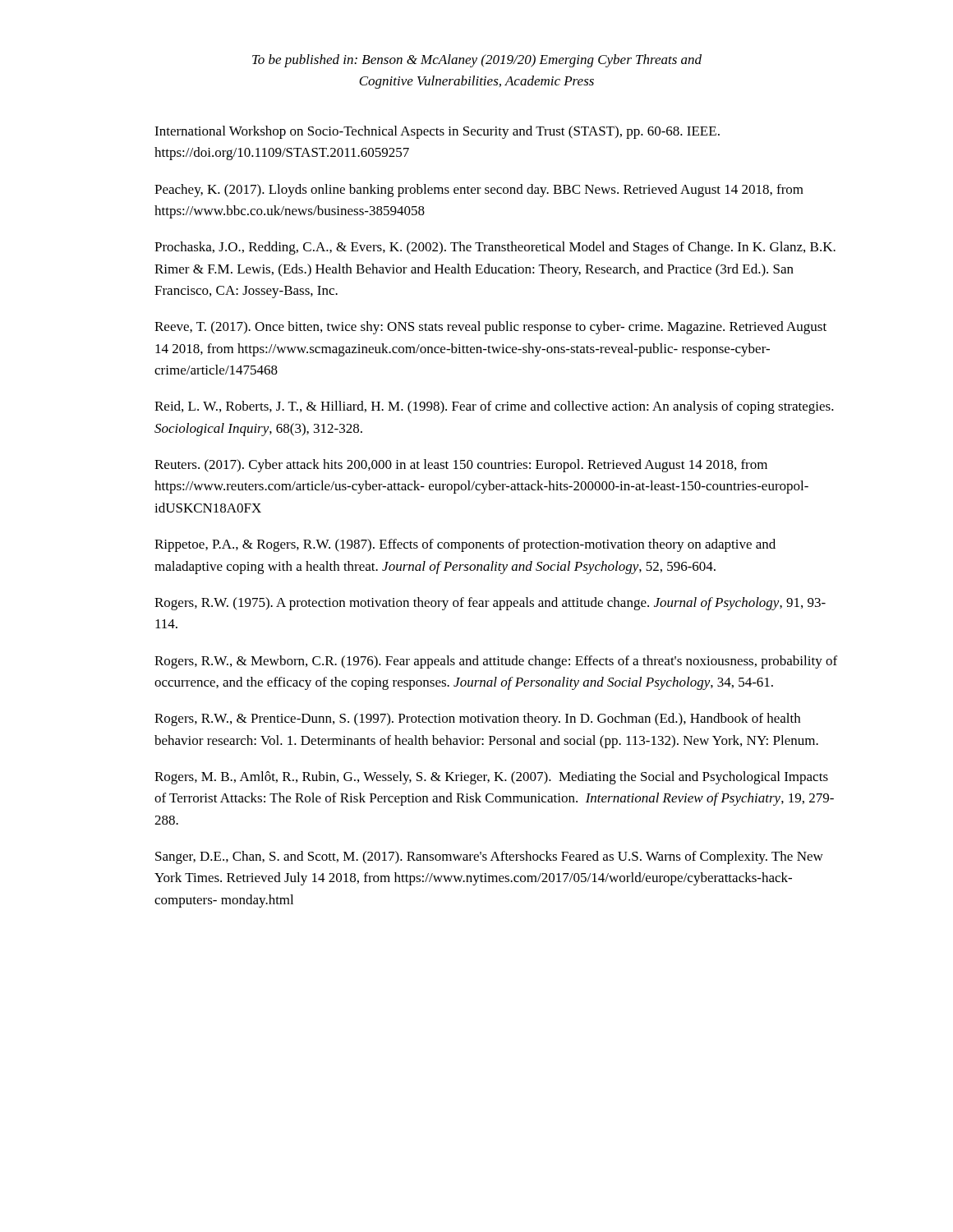
Task: Point to the block beginning "Rogers, M. B., Amlôt, R., Rubin,"
Action: [476, 799]
